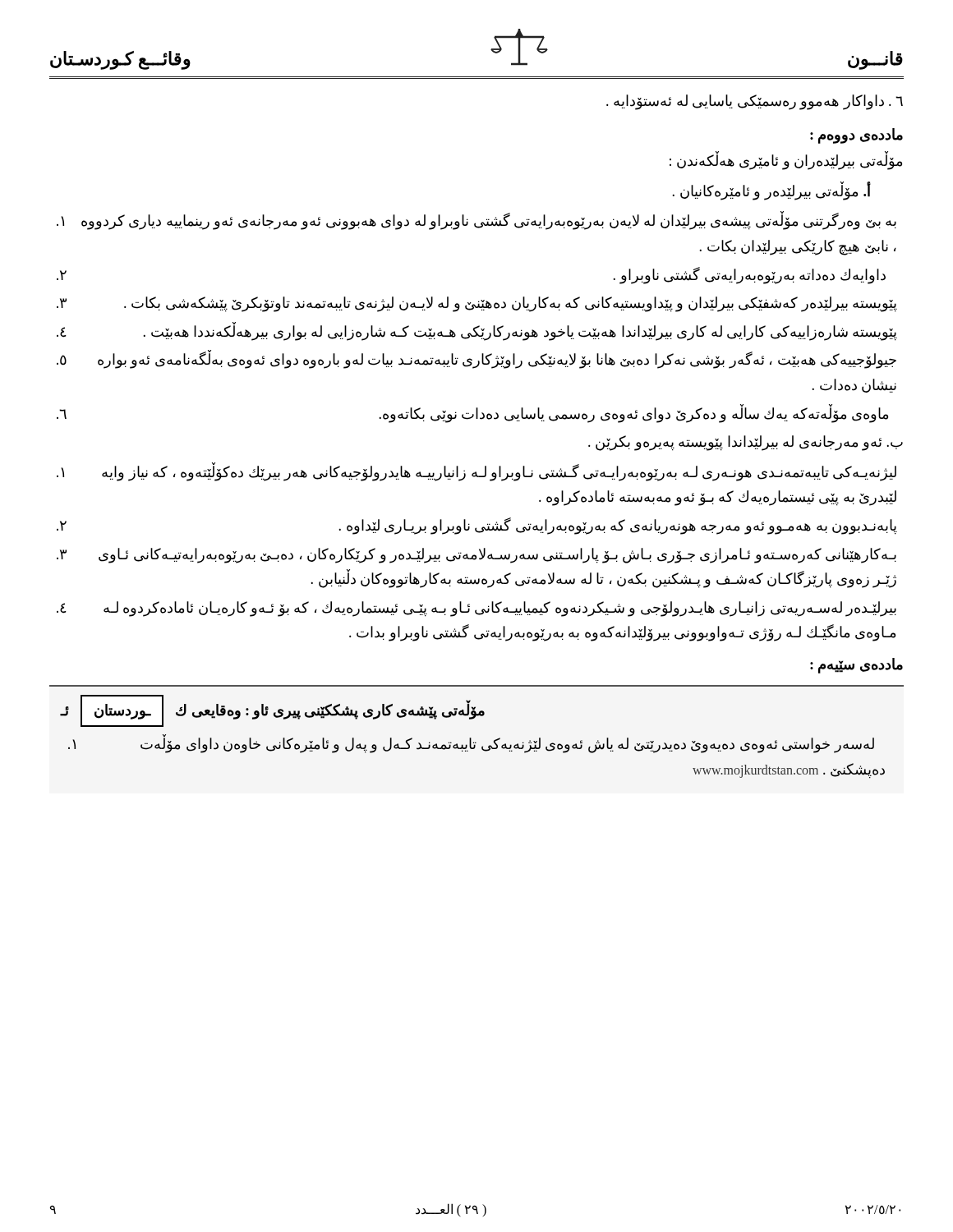Select the list item containing "٣. پێويستە بيرلێدەر كەشفێكى بيرلێدان و پێداويستيەكانى"
The height and width of the screenshot is (1232, 953).
(x=473, y=303)
